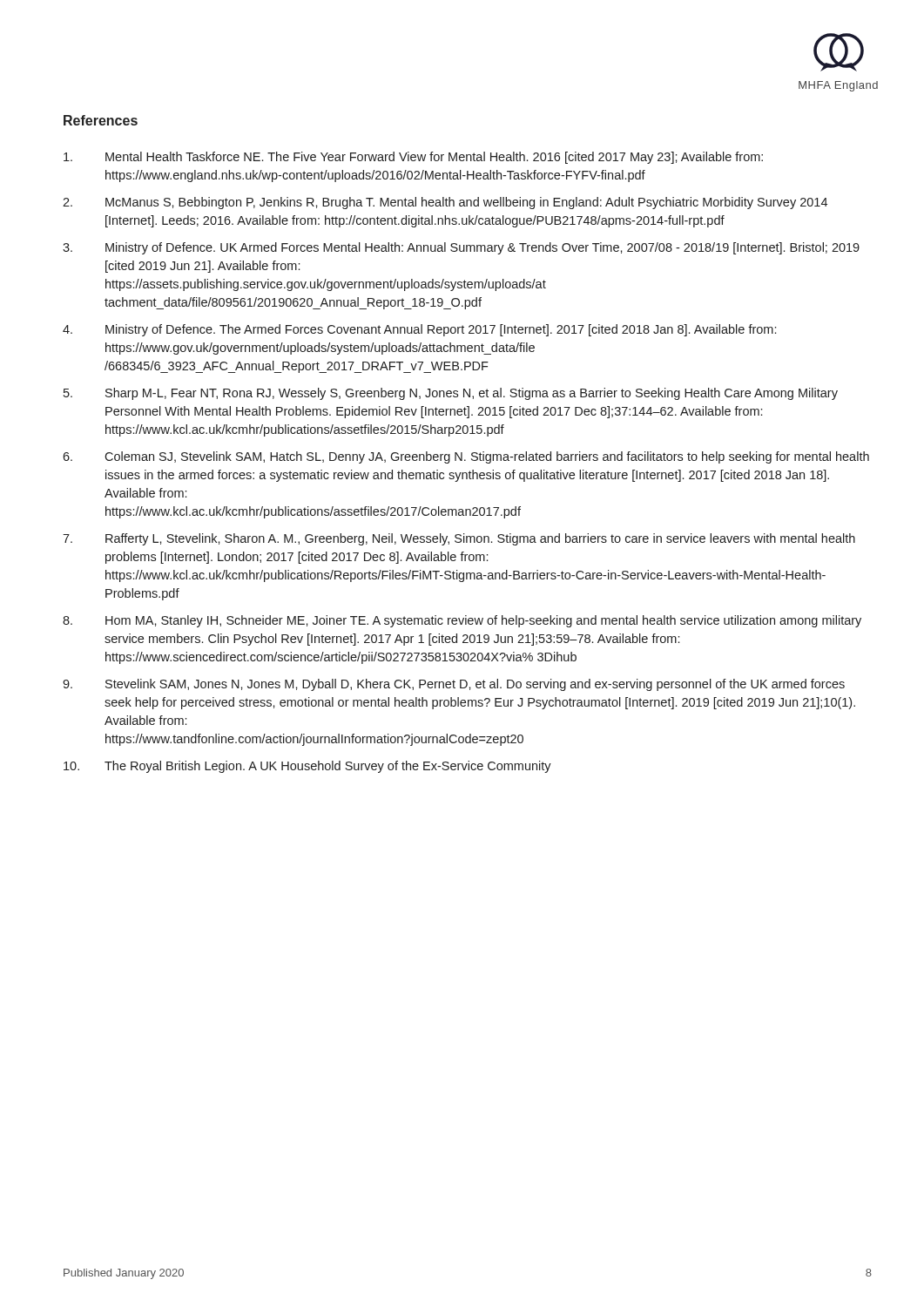Find the block on this page that starts "2. McManus S, Bebbington P, Jenkins R, Brugha"
Viewport: 924px width, 1307px height.
(x=467, y=212)
